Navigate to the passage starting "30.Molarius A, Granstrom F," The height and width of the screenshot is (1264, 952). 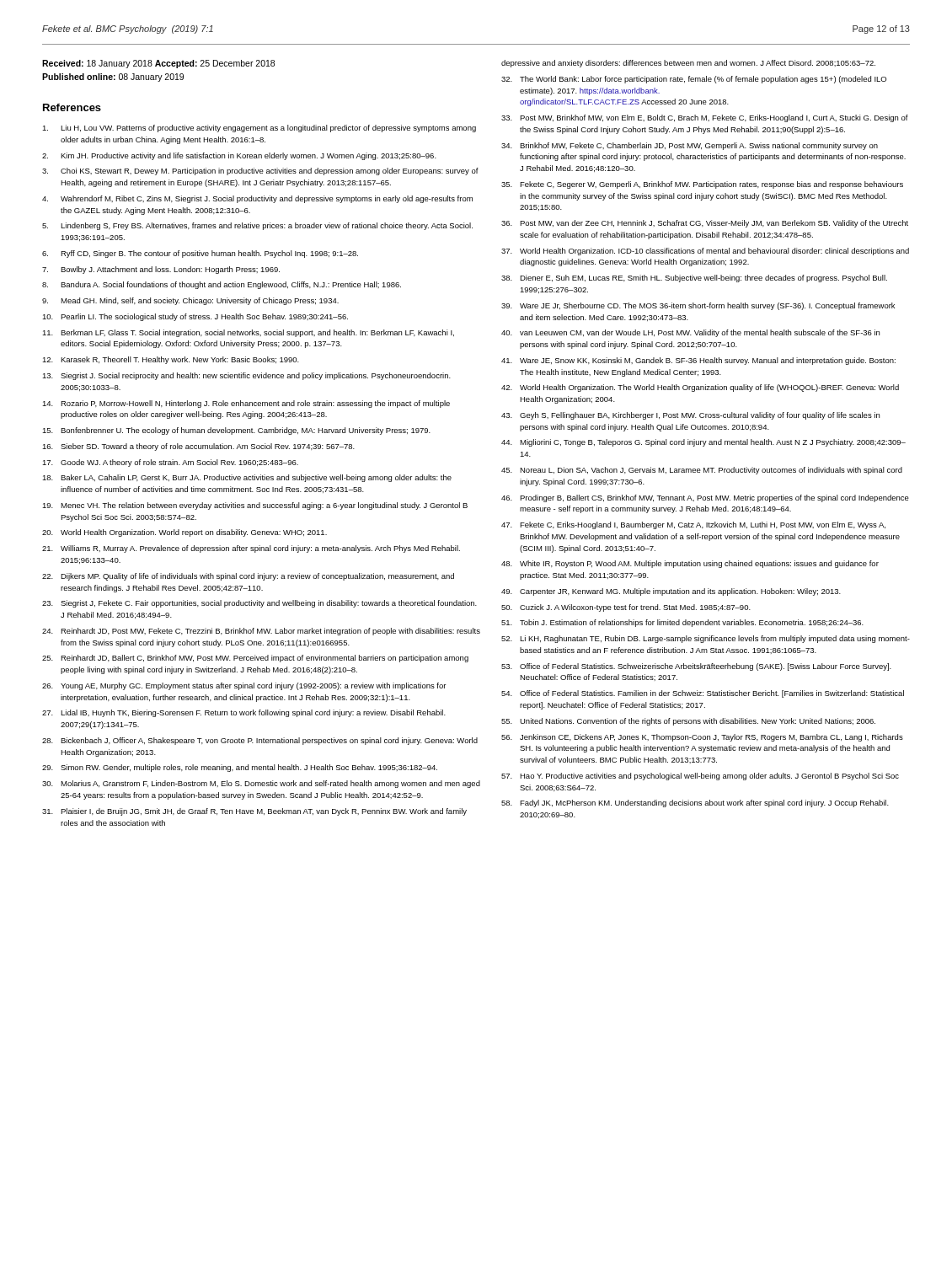click(x=261, y=790)
